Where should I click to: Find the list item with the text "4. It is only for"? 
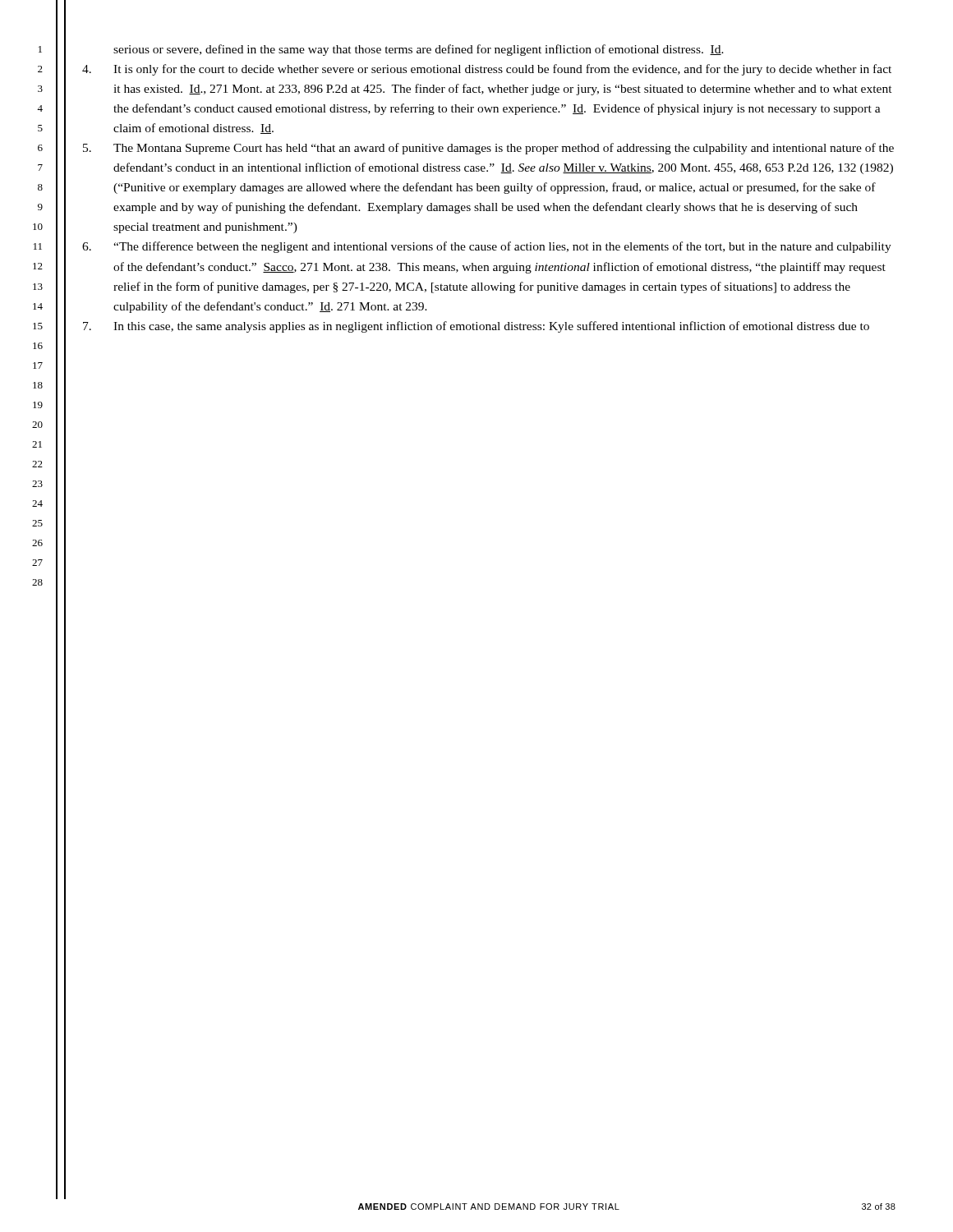(489, 99)
